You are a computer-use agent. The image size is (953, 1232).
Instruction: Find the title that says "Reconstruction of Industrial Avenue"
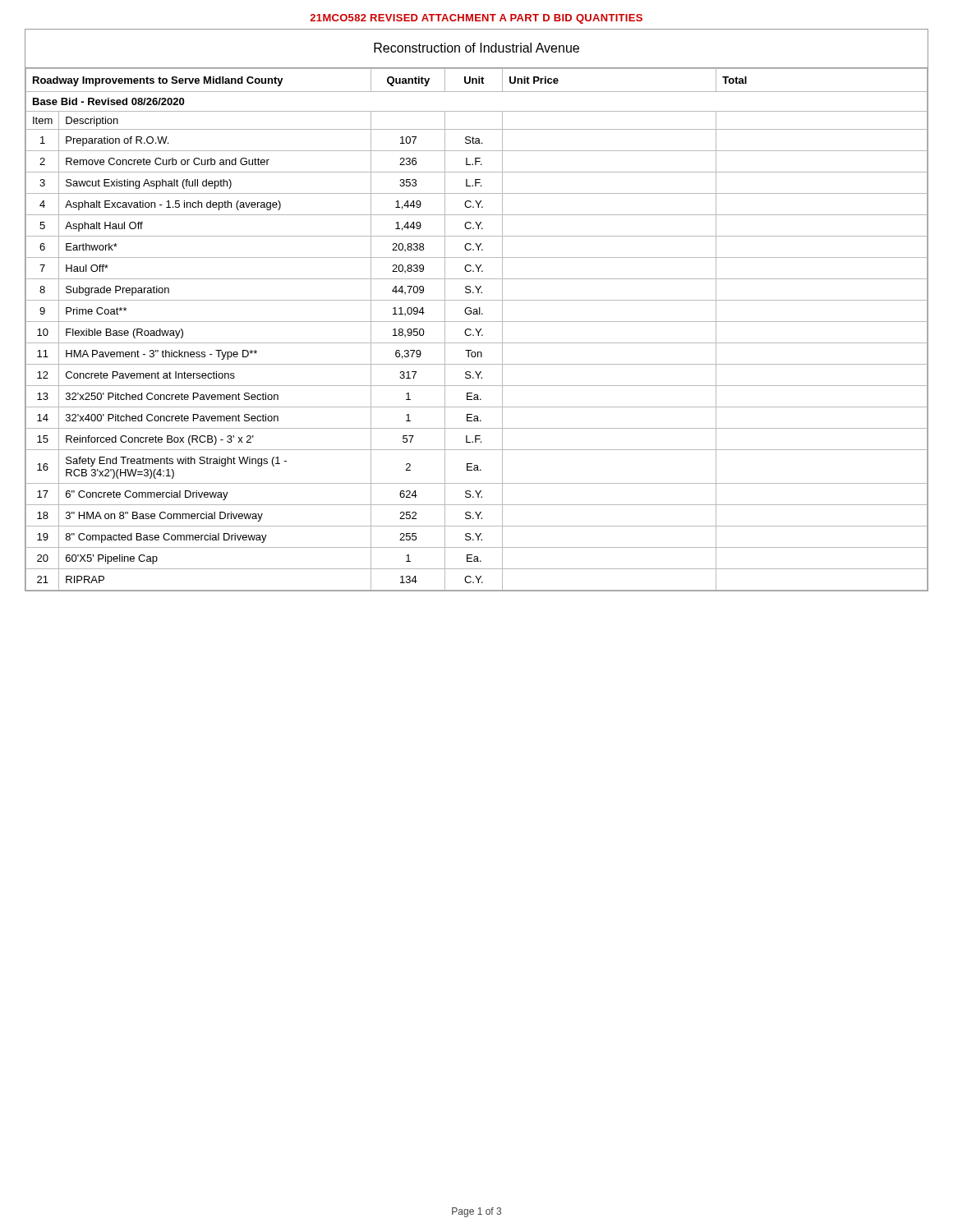(x=476, y=48)
